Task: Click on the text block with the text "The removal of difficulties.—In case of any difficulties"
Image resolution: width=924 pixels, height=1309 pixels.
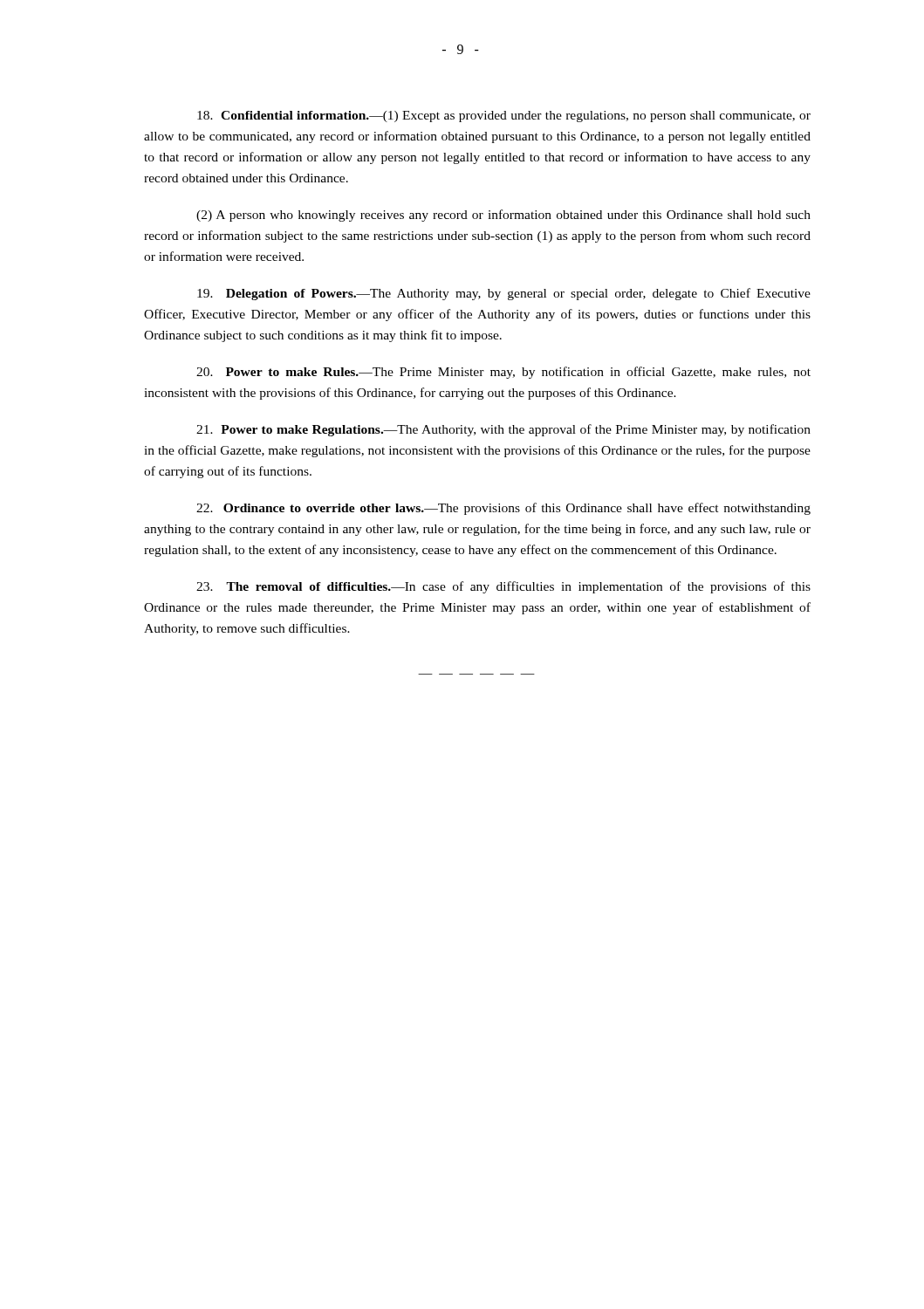Action: 477,607
